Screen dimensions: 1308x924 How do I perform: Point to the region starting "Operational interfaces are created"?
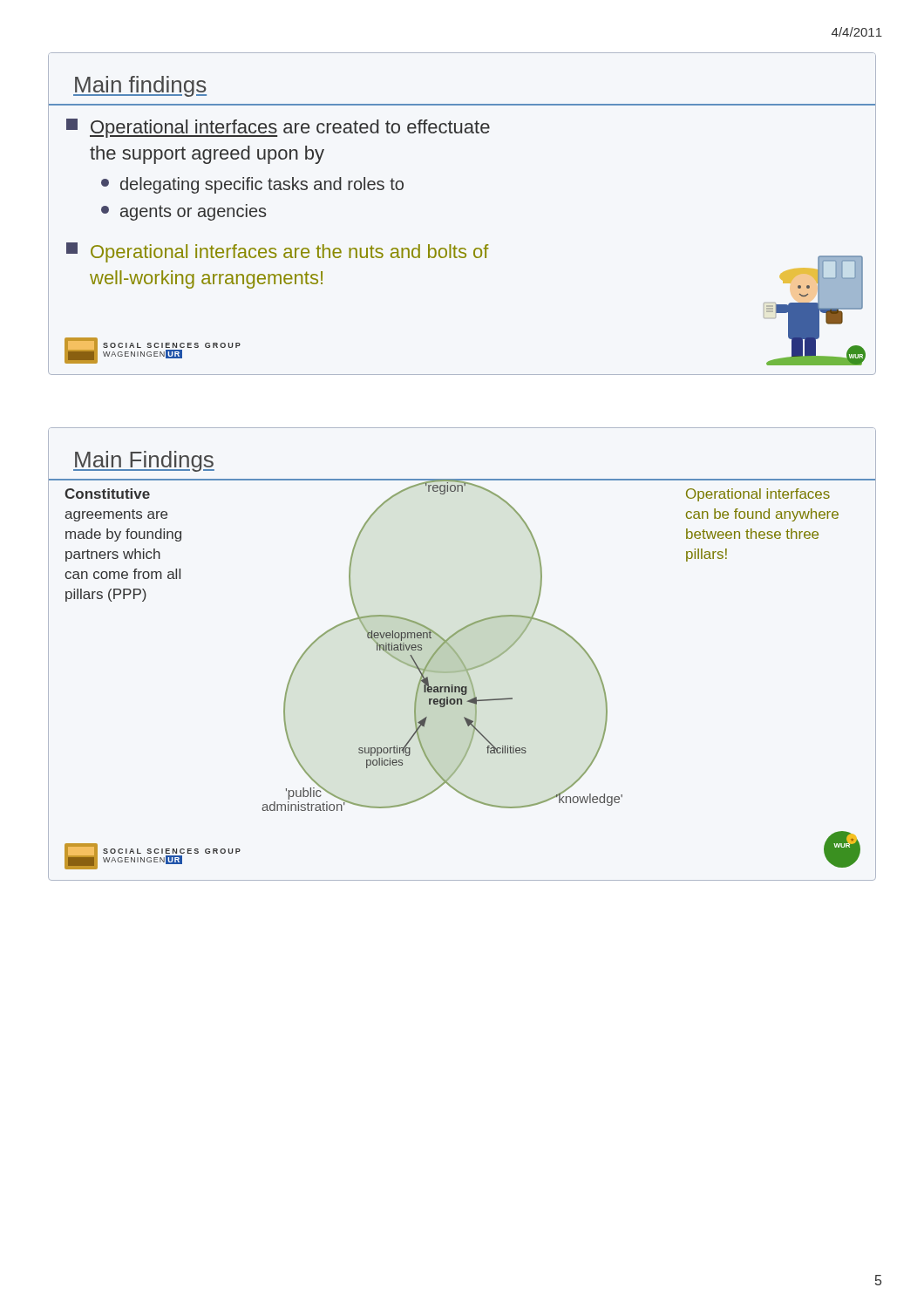(x=278, y=140)
